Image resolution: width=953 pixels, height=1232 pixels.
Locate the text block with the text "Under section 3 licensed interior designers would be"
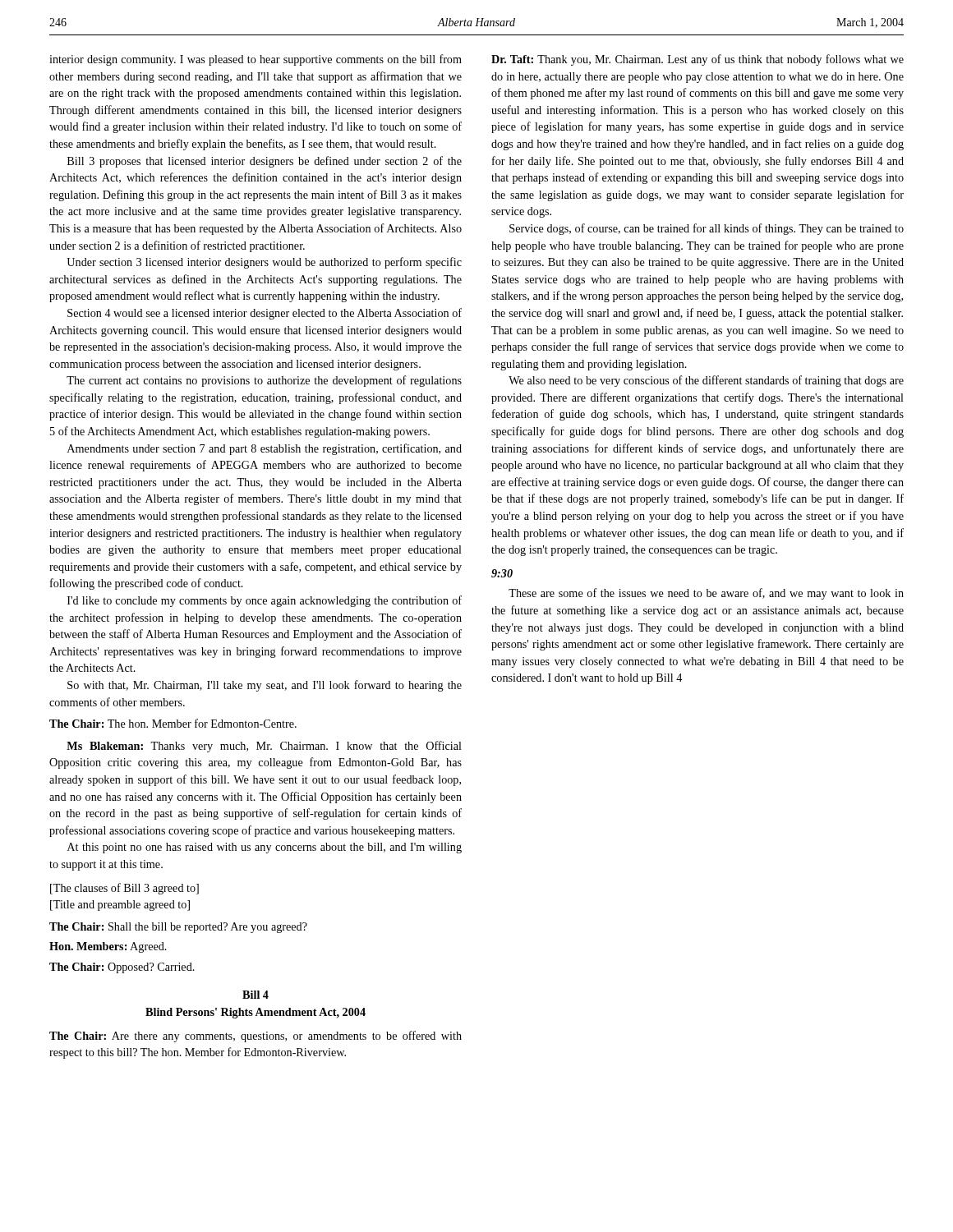click(x=255, y=279)
